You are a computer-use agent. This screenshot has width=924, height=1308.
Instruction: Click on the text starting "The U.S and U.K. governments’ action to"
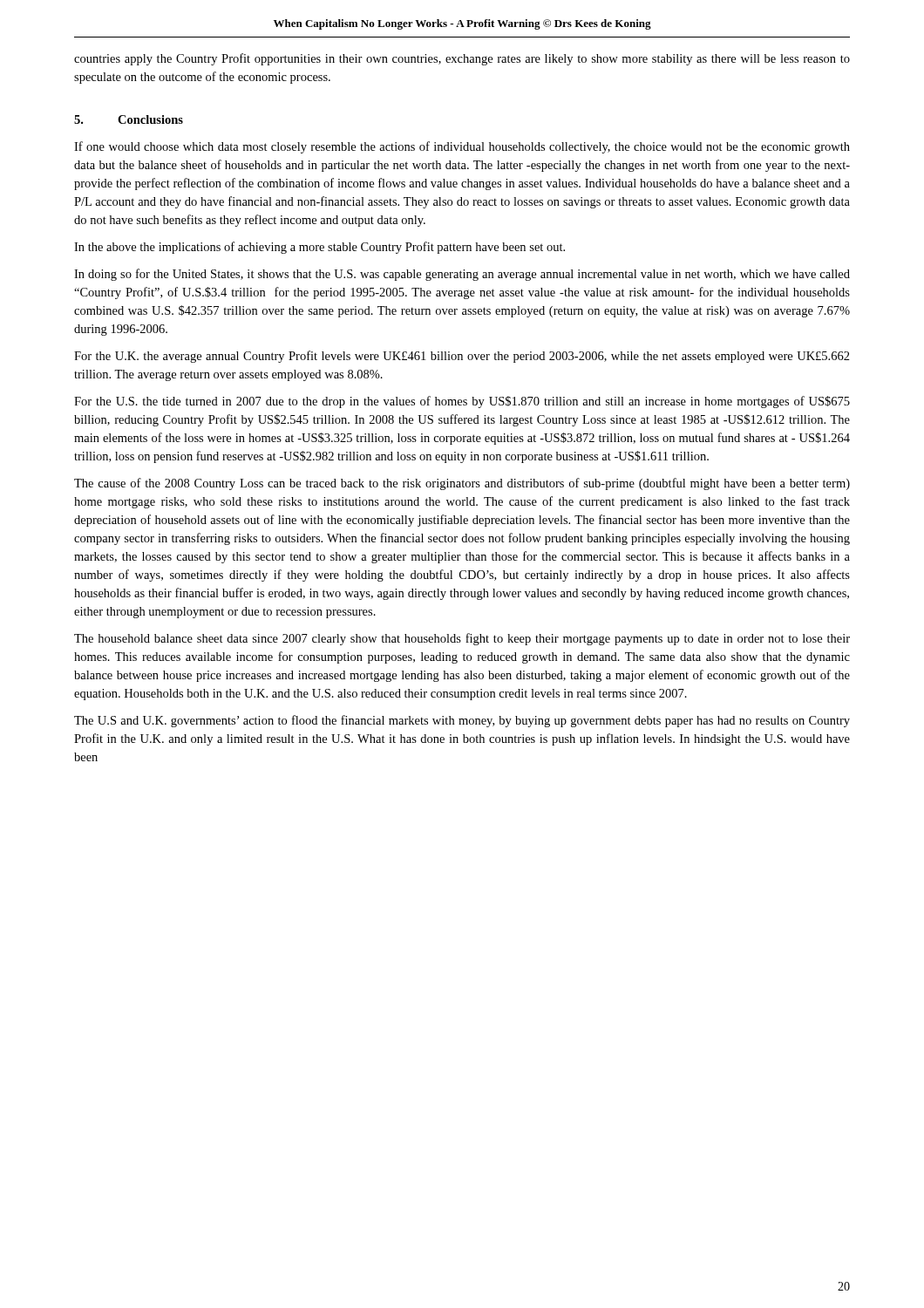pos(462,739)
